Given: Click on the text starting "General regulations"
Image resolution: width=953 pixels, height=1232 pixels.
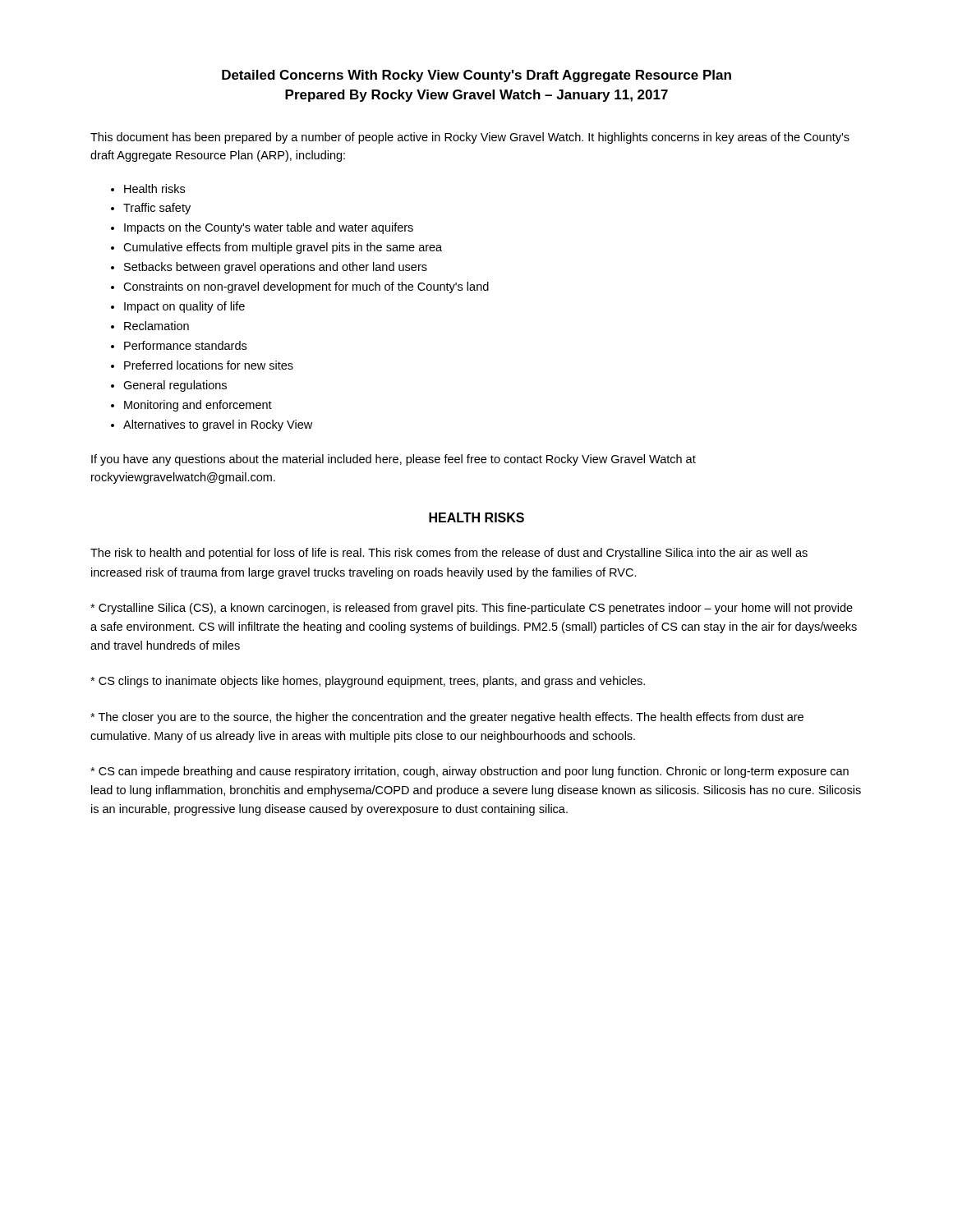Looking at the screenshot, I should click(x=175, y=385).
